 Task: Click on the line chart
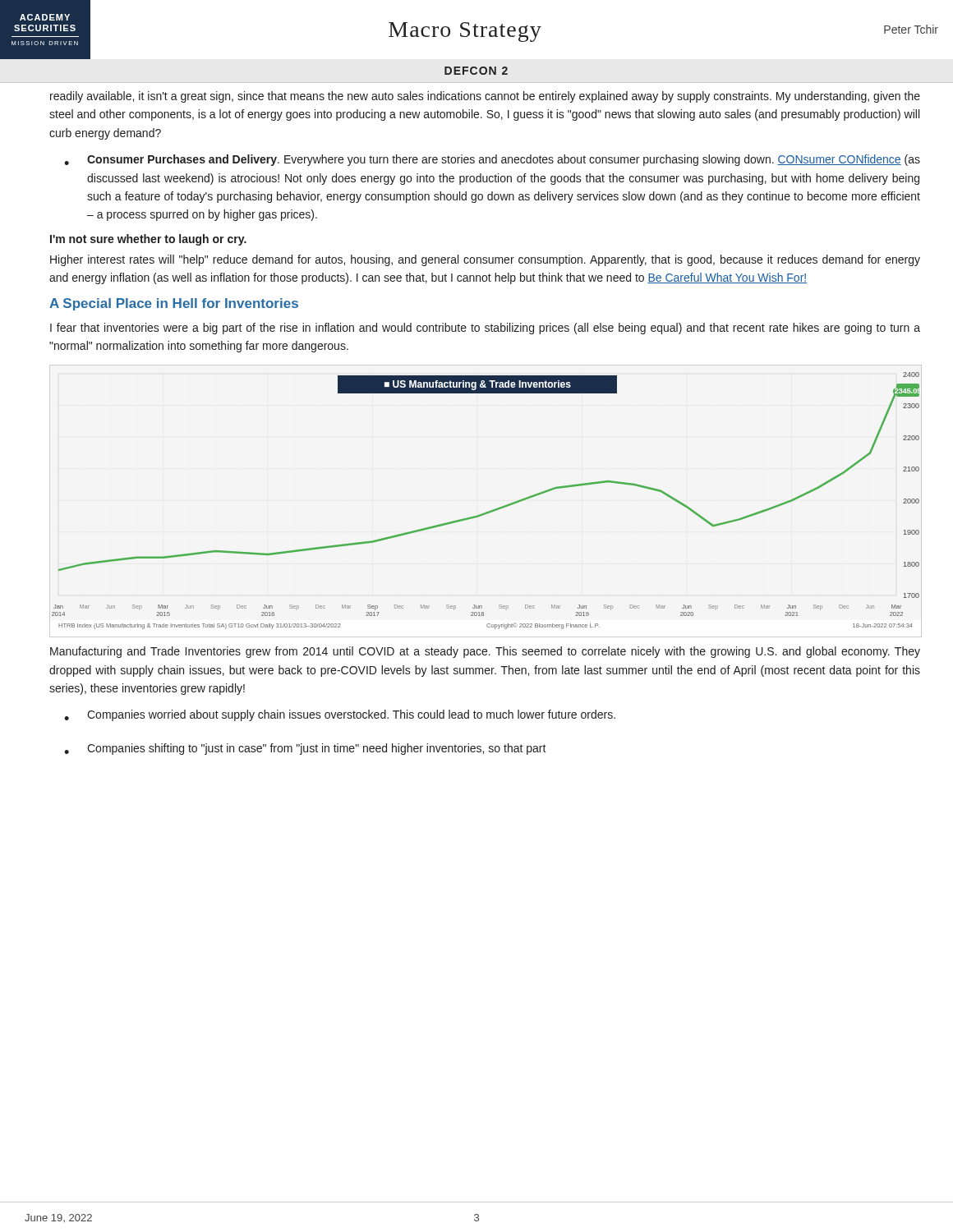[486, 501]
